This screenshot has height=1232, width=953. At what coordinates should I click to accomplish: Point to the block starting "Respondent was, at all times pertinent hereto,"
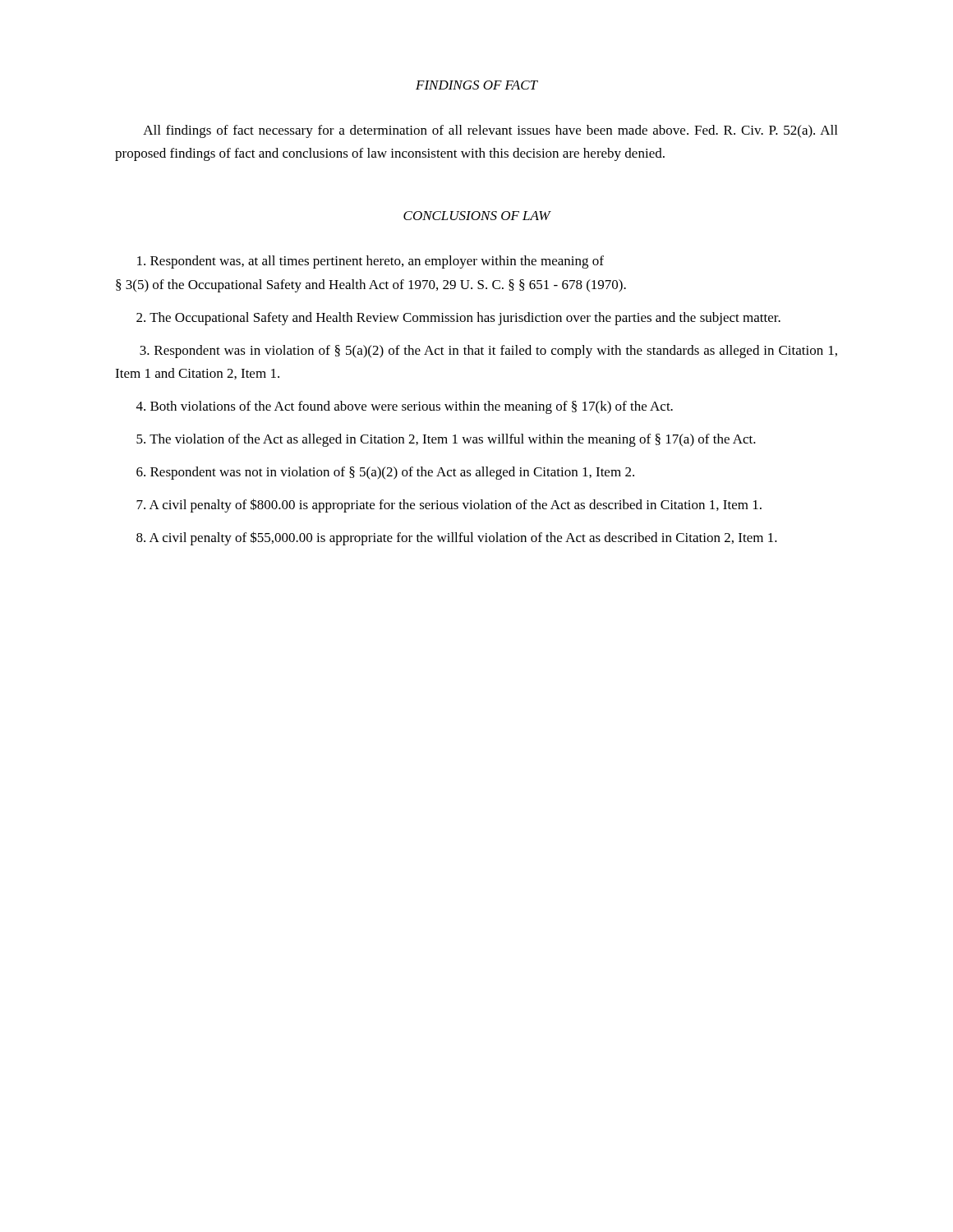coord(371,273)
